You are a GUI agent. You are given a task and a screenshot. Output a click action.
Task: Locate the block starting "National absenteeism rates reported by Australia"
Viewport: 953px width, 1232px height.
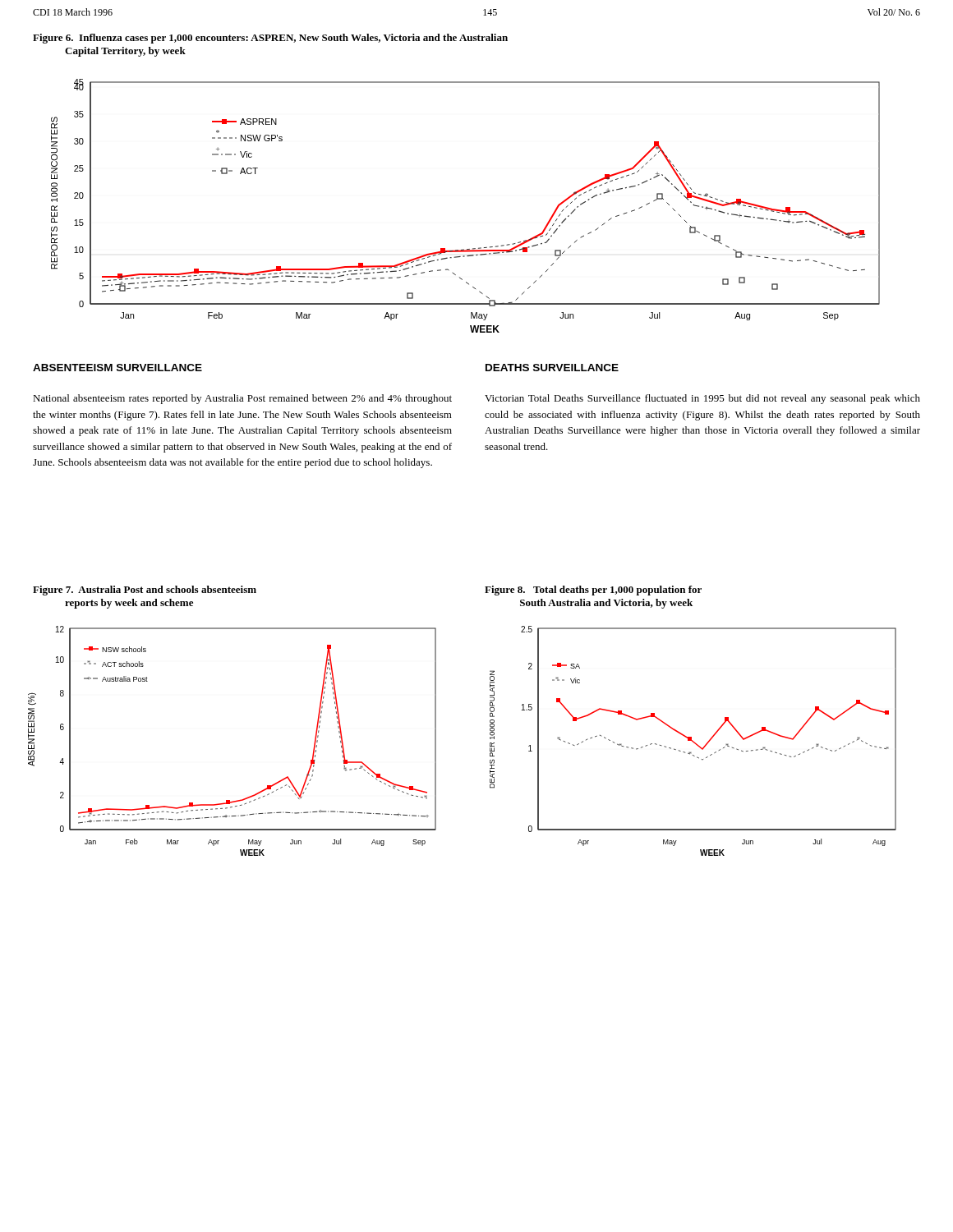coord(242,430)
